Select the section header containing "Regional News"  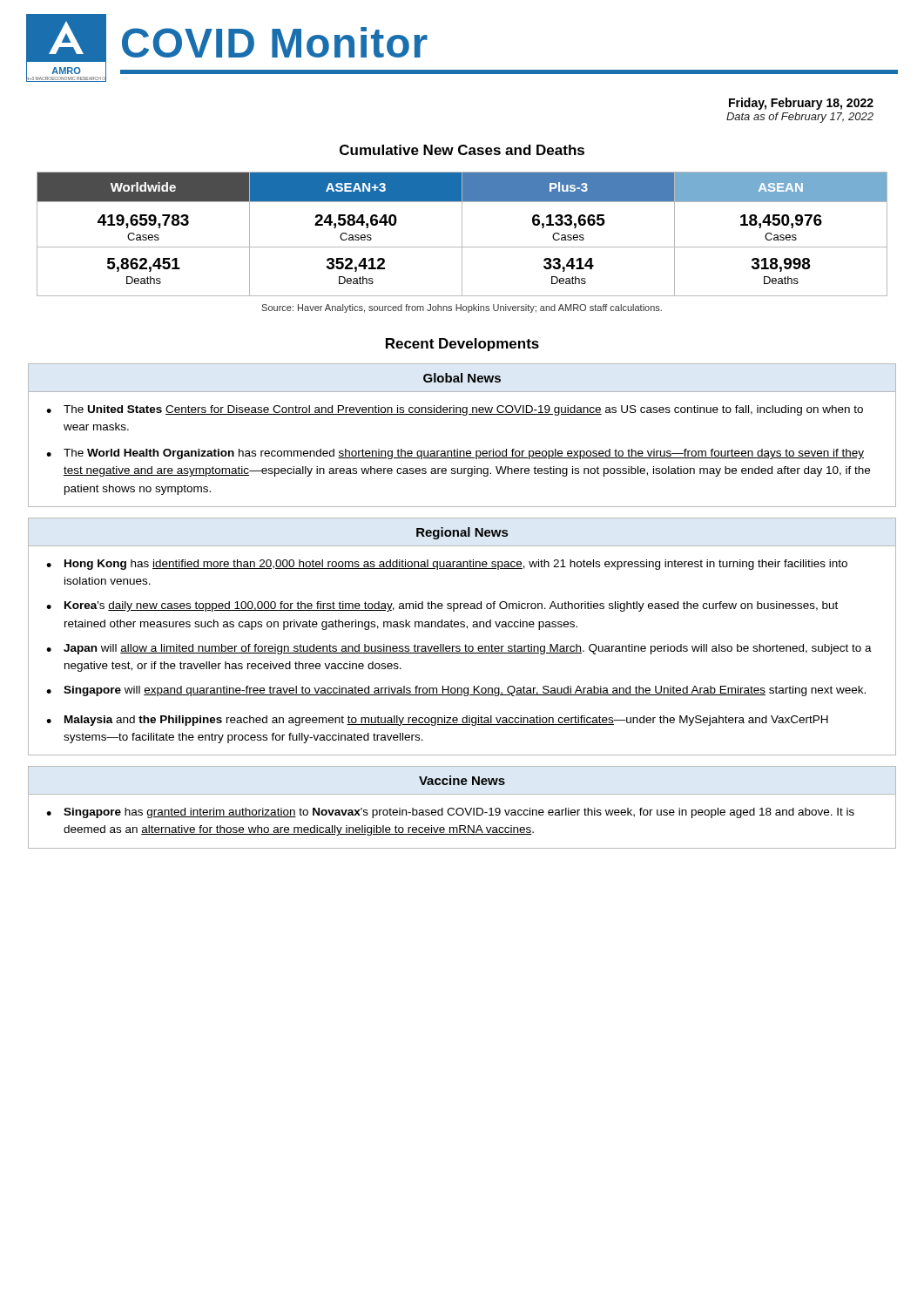(462, 532)
